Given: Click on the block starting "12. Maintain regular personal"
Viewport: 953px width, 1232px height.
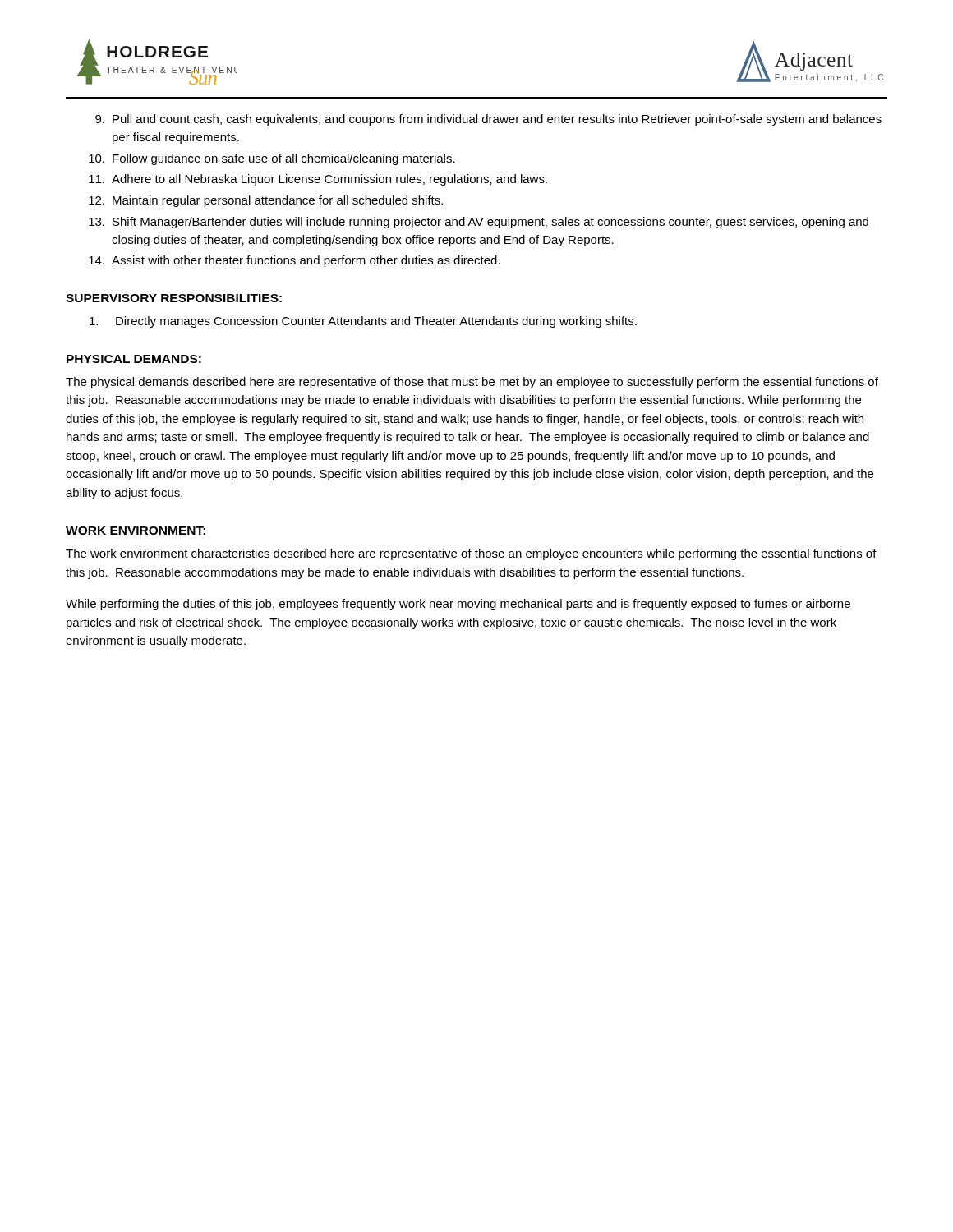Looking at the screenshot, I should pyautogui.click(x=266, y=201).
